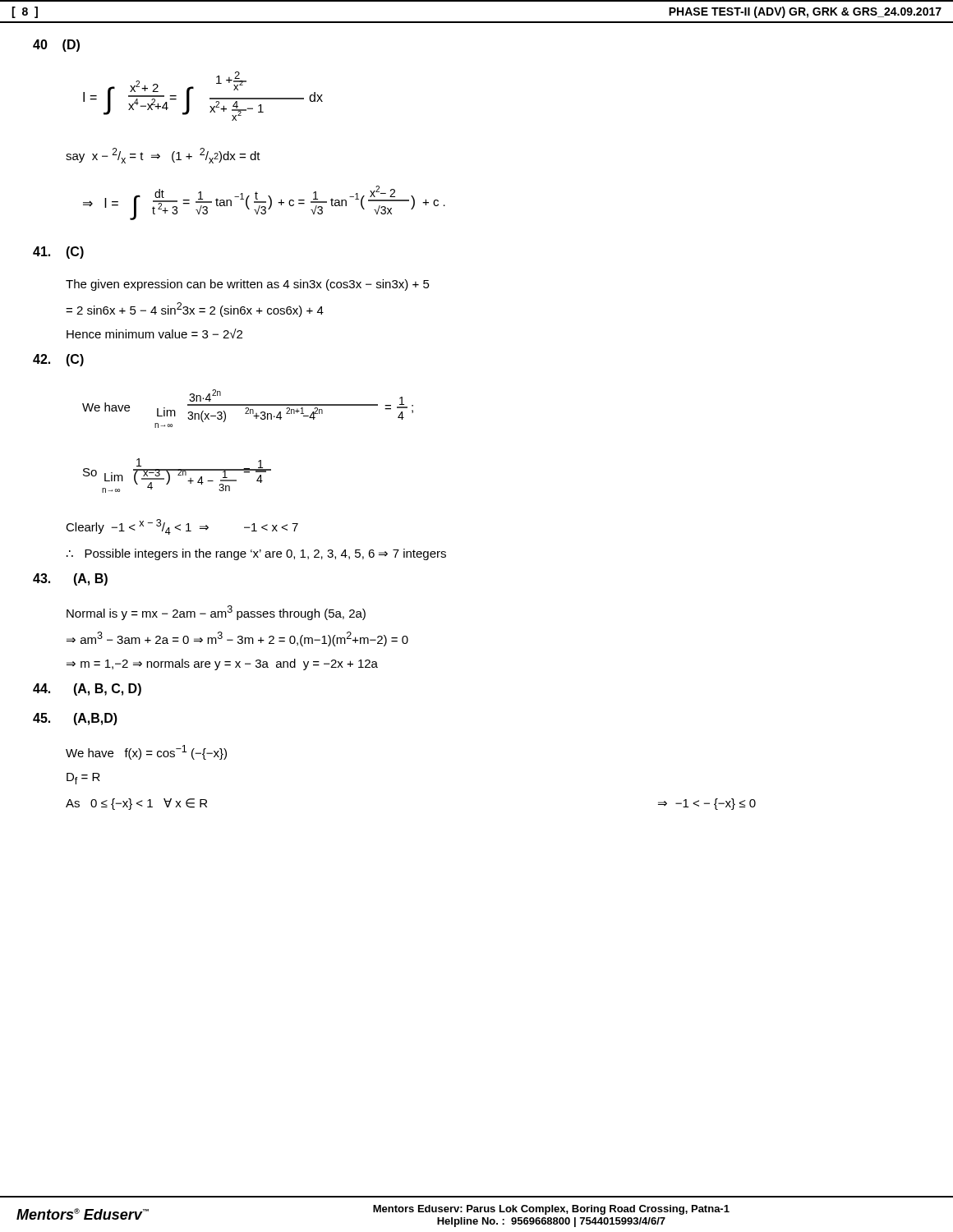Find the text block starting "43. (A, B)"
The width and height of the screenshot is (953, 1232).
[70, 579]
